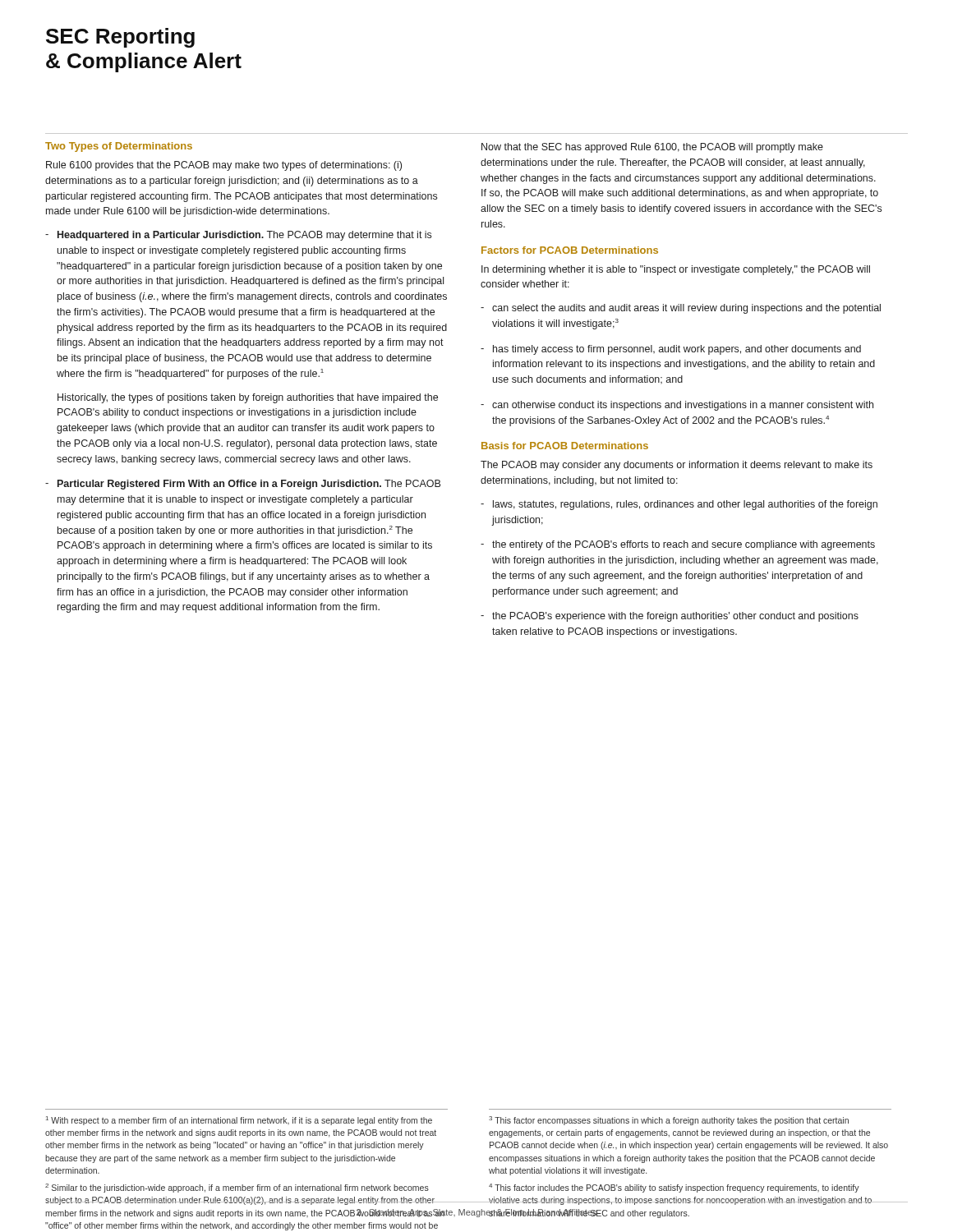Click on the list item containing "- the entirety of the"
The image size is (953, 1232).
pos(682,568)
